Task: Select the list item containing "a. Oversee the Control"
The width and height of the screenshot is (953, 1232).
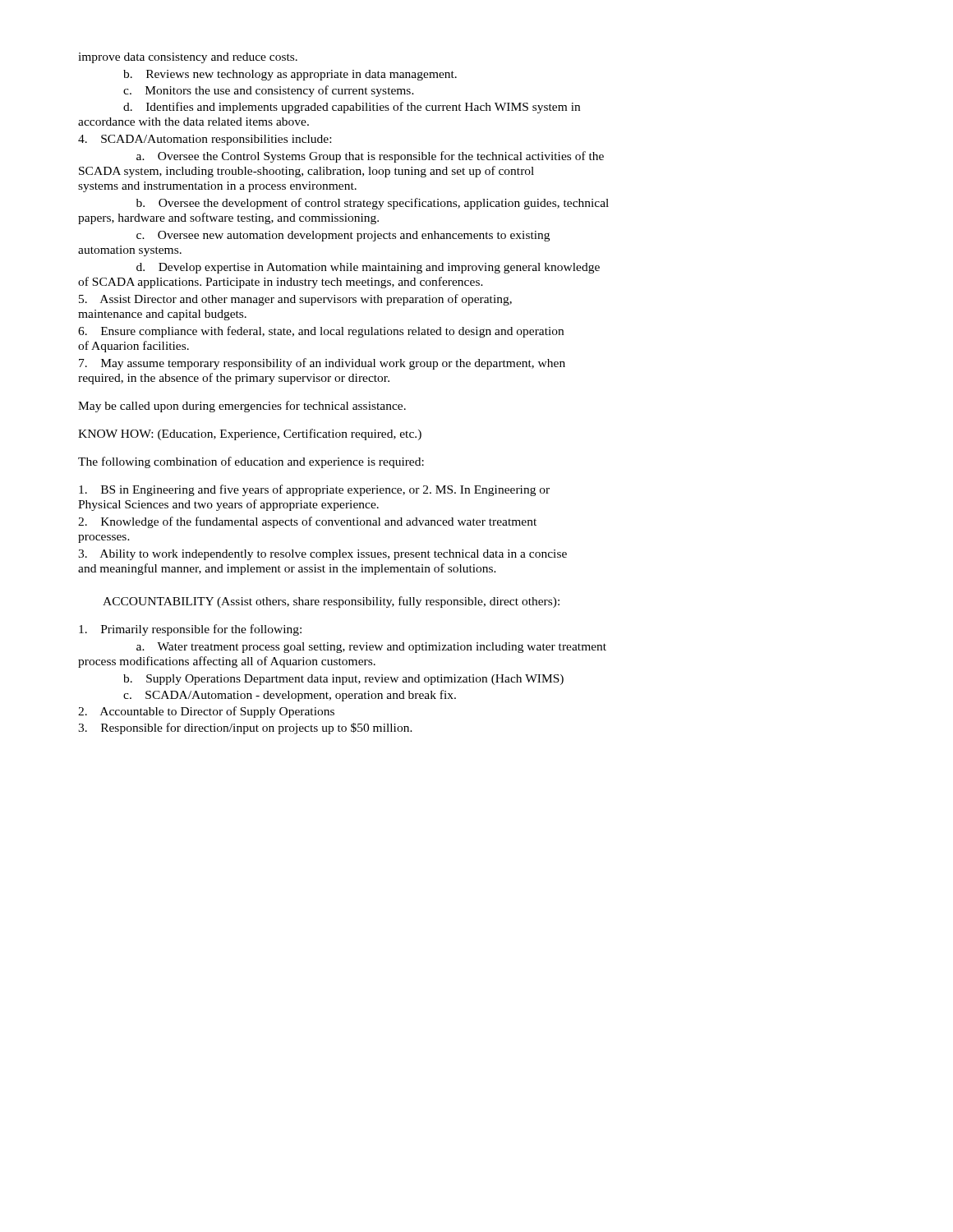Action: (x=364, y=156)
